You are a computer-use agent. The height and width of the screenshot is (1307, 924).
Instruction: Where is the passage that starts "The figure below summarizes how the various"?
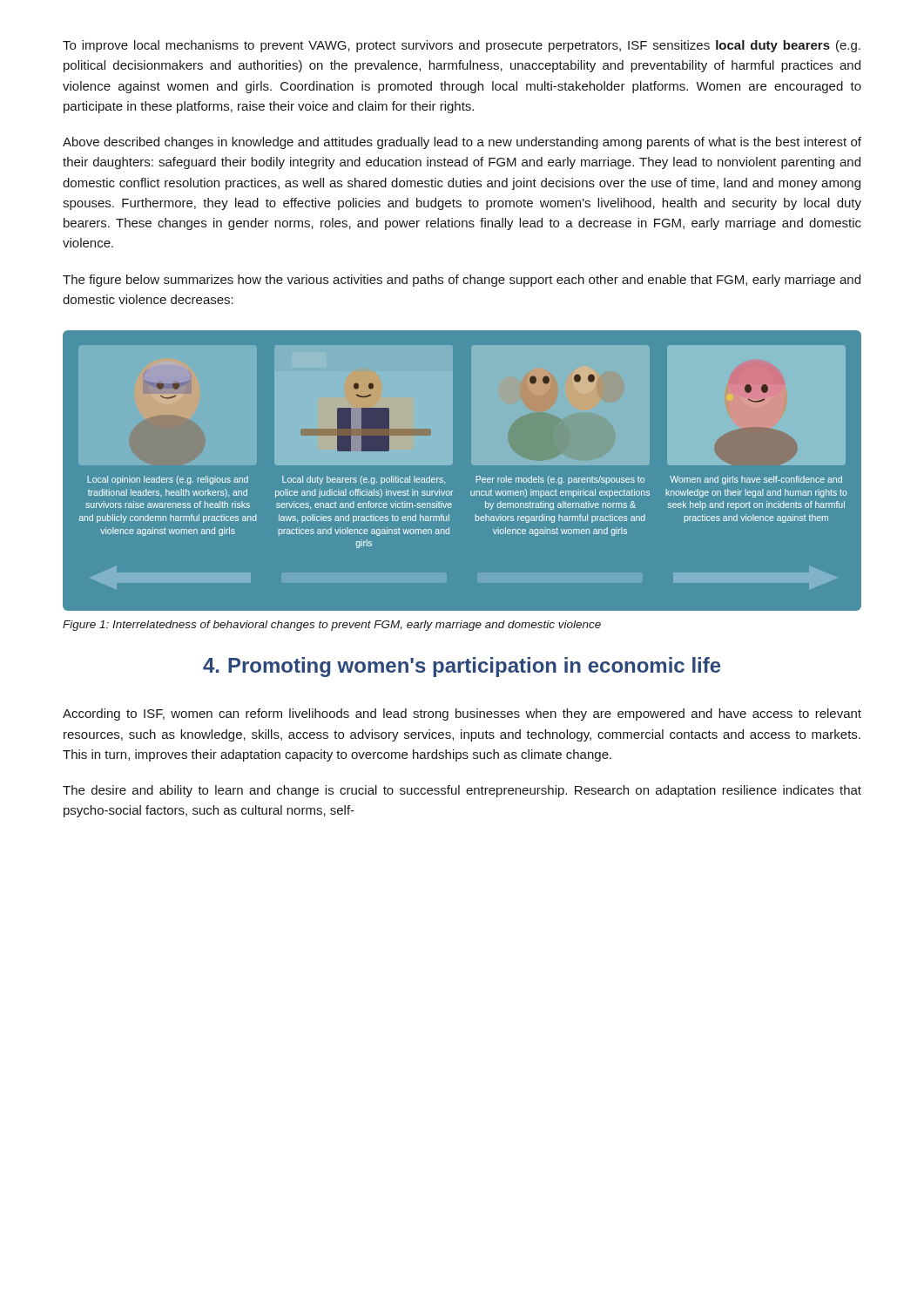coord(462,289)
